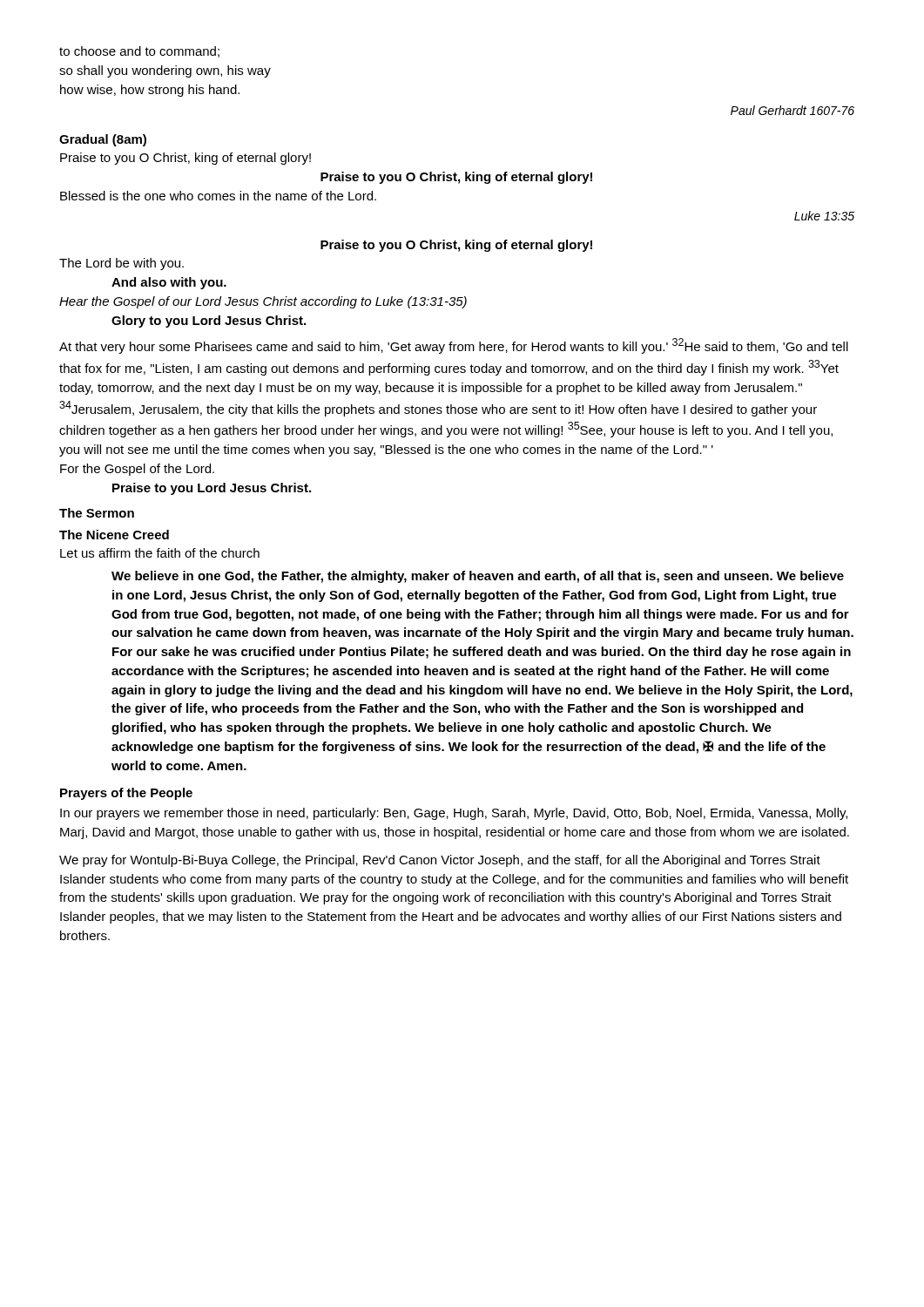This screenshot has height=1307, width=924.
Task: Find the block on this page that starts "At that very hour some Pharisees"
Action: coord(457,416)
